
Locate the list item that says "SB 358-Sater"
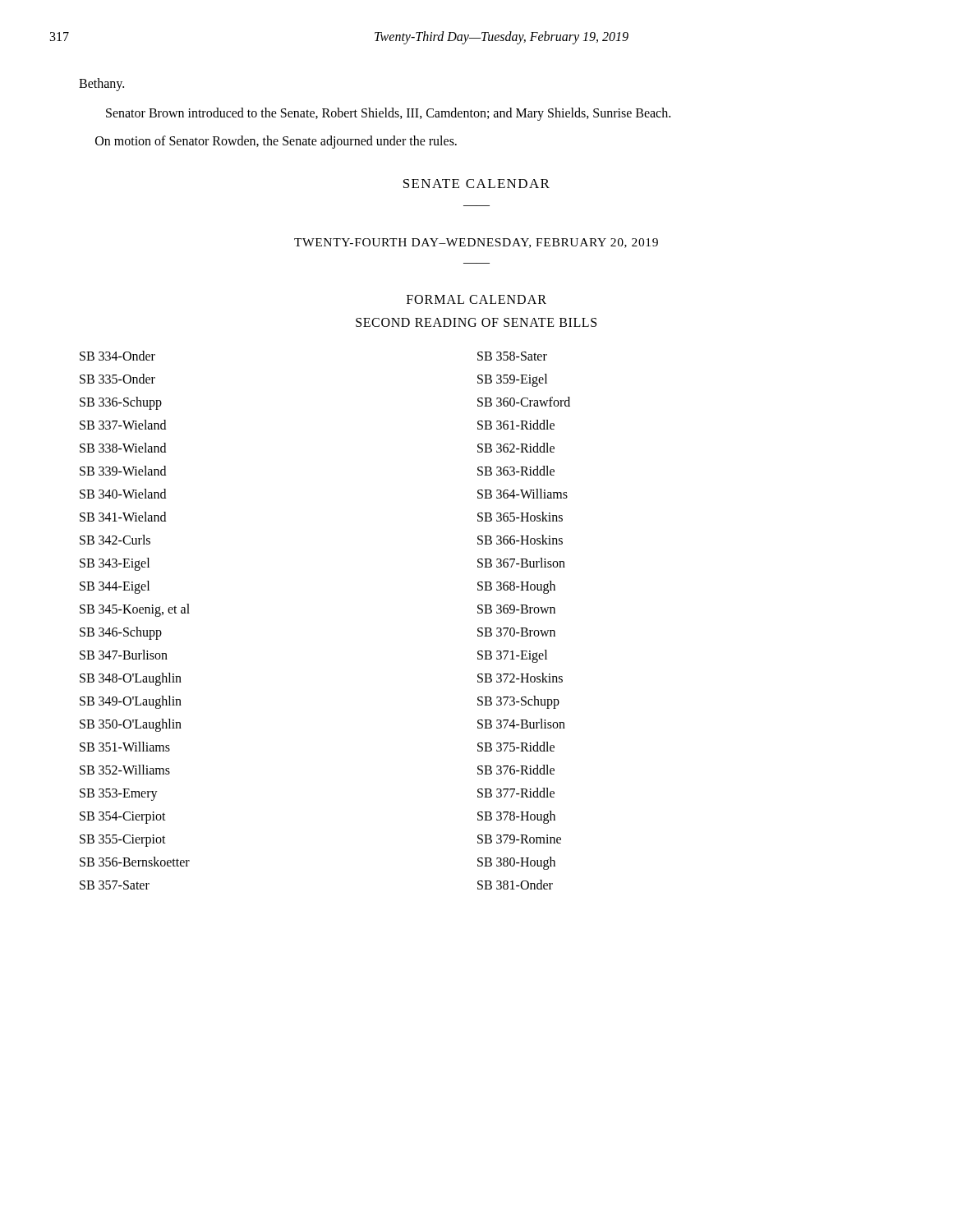(512, 356)
